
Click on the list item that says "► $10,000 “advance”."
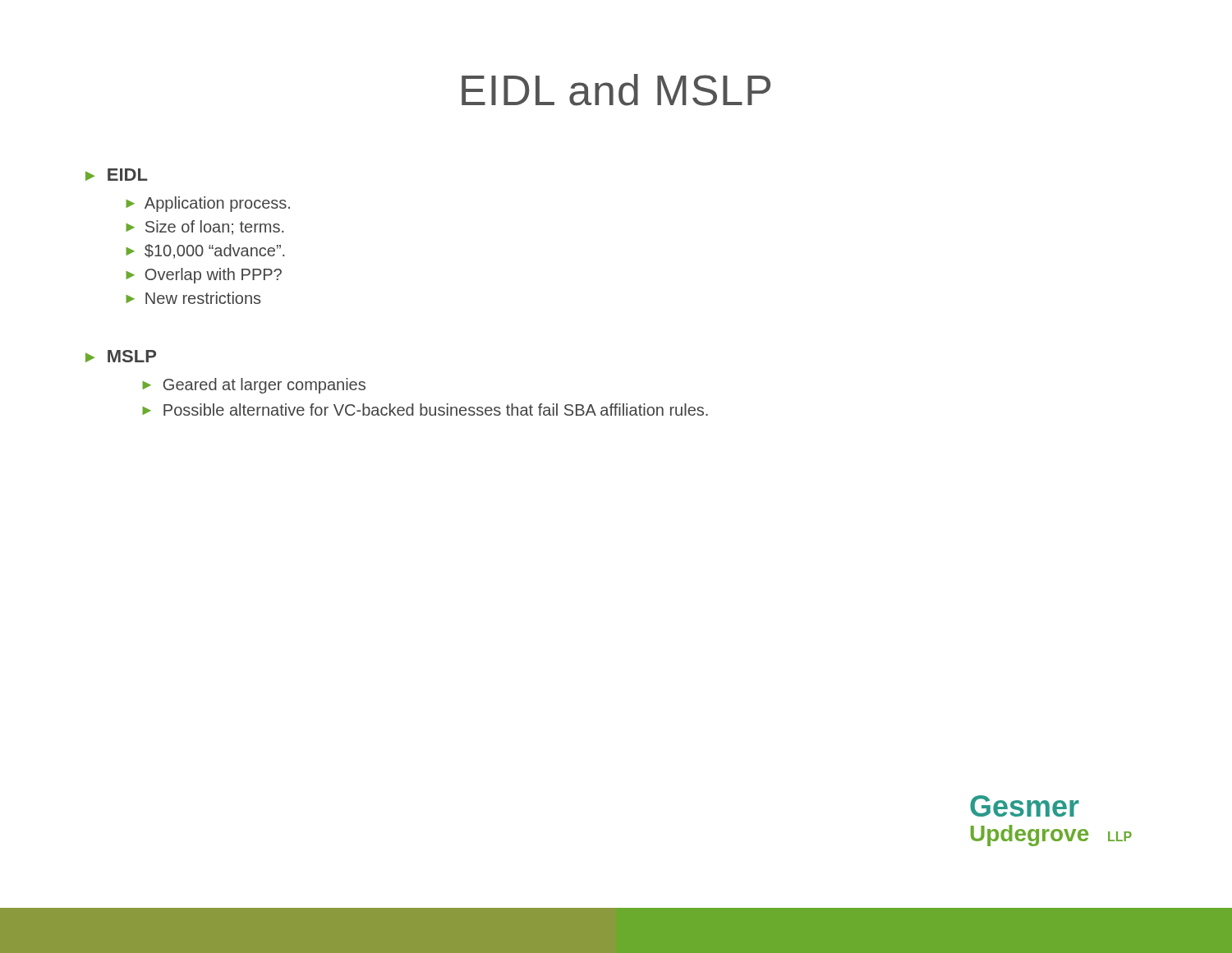[205, 251]
